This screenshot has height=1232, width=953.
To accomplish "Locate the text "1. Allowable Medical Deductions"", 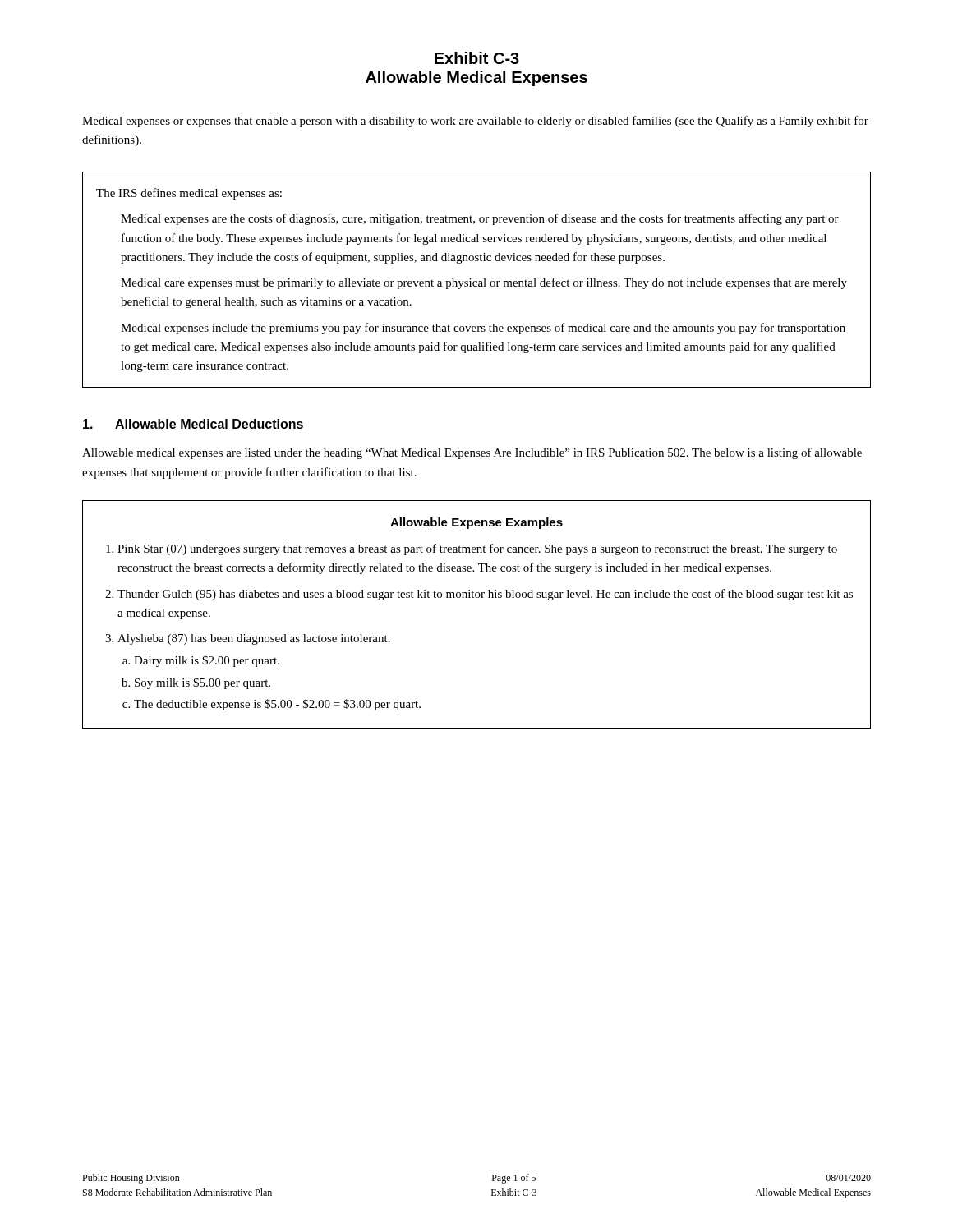I will coord(193,425).
